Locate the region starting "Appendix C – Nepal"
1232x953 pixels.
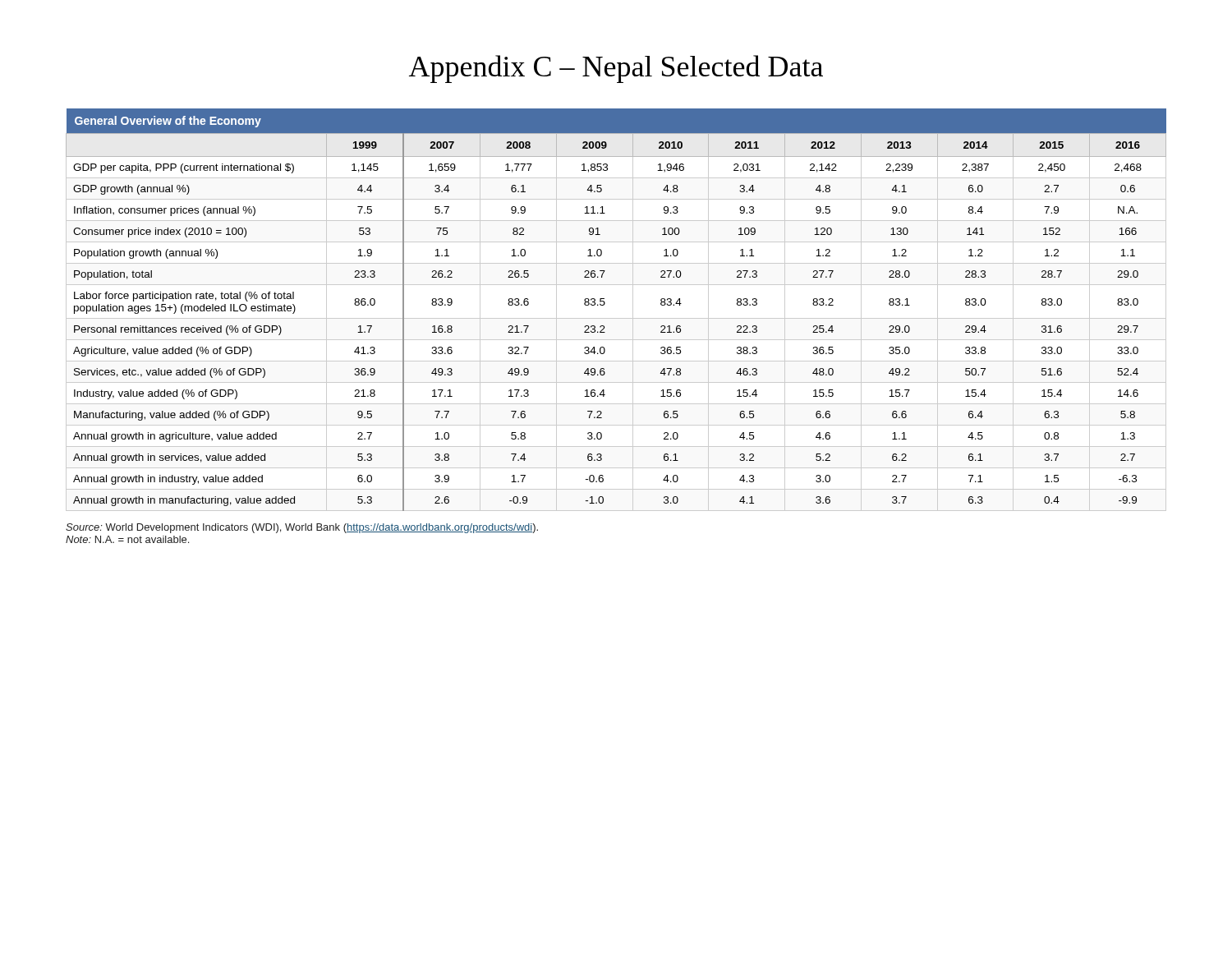(x=616, y=67)
